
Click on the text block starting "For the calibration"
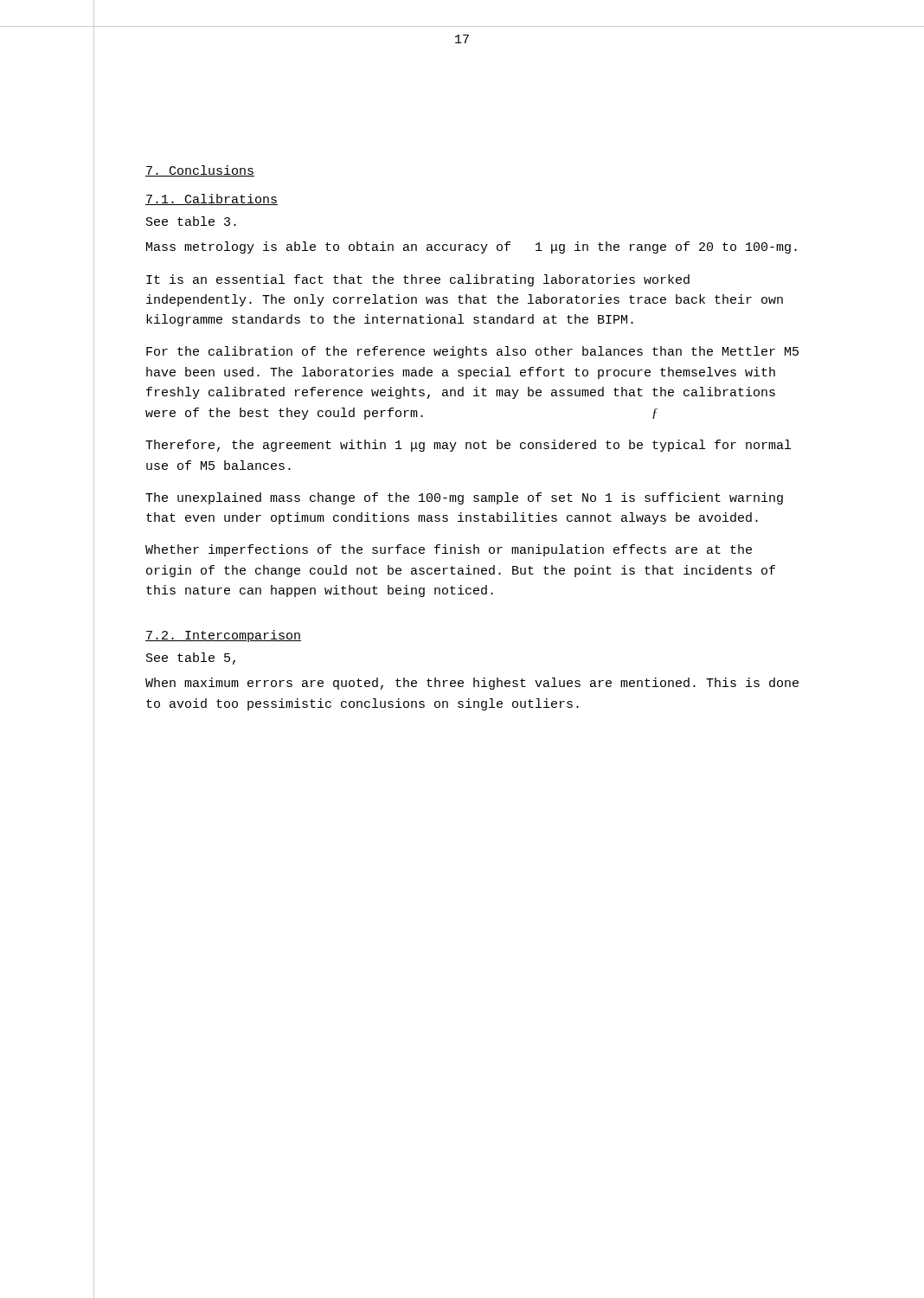[472, 383]
